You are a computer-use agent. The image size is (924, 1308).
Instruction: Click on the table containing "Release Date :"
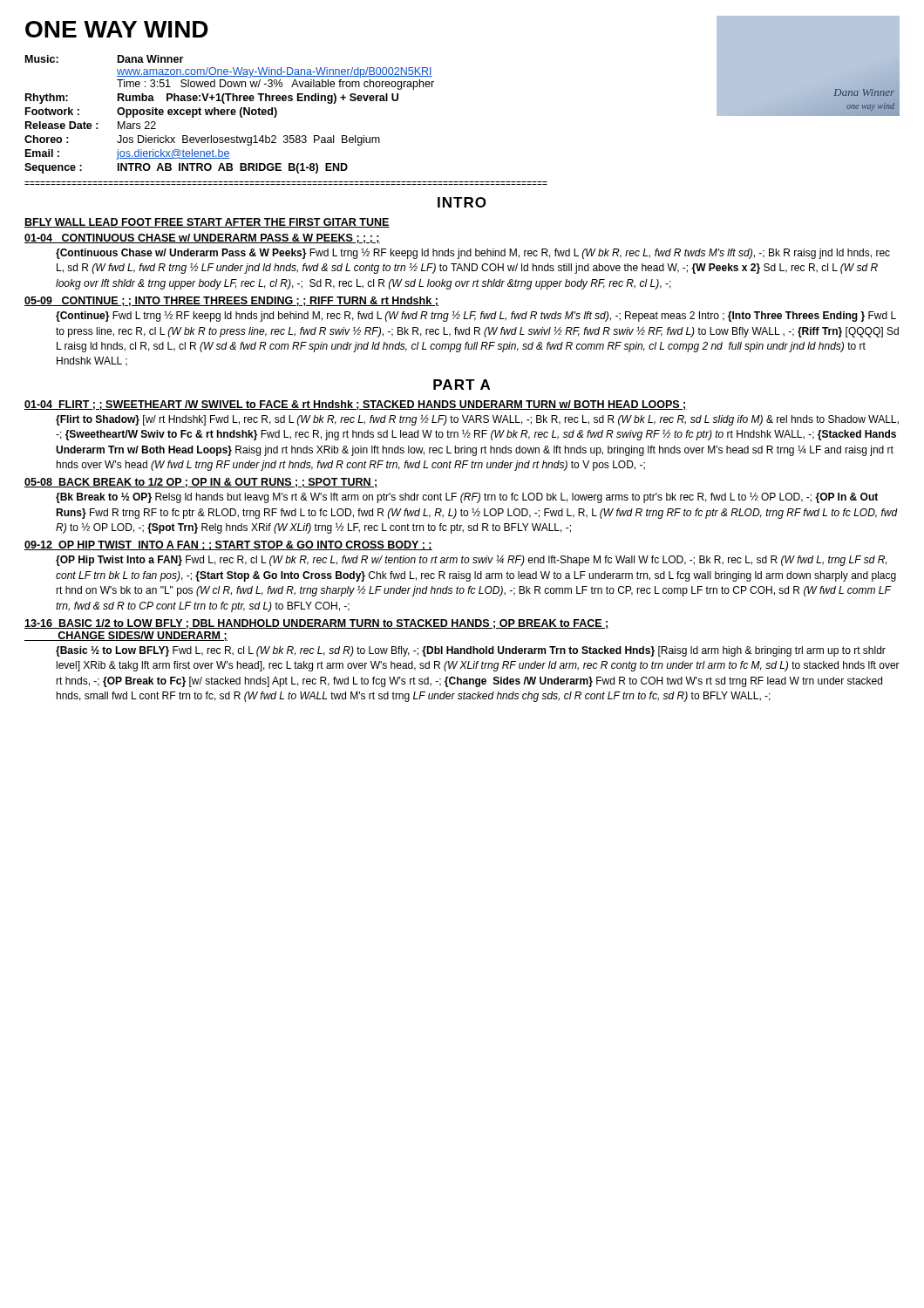pyautogui.click(x=363, y=113)
